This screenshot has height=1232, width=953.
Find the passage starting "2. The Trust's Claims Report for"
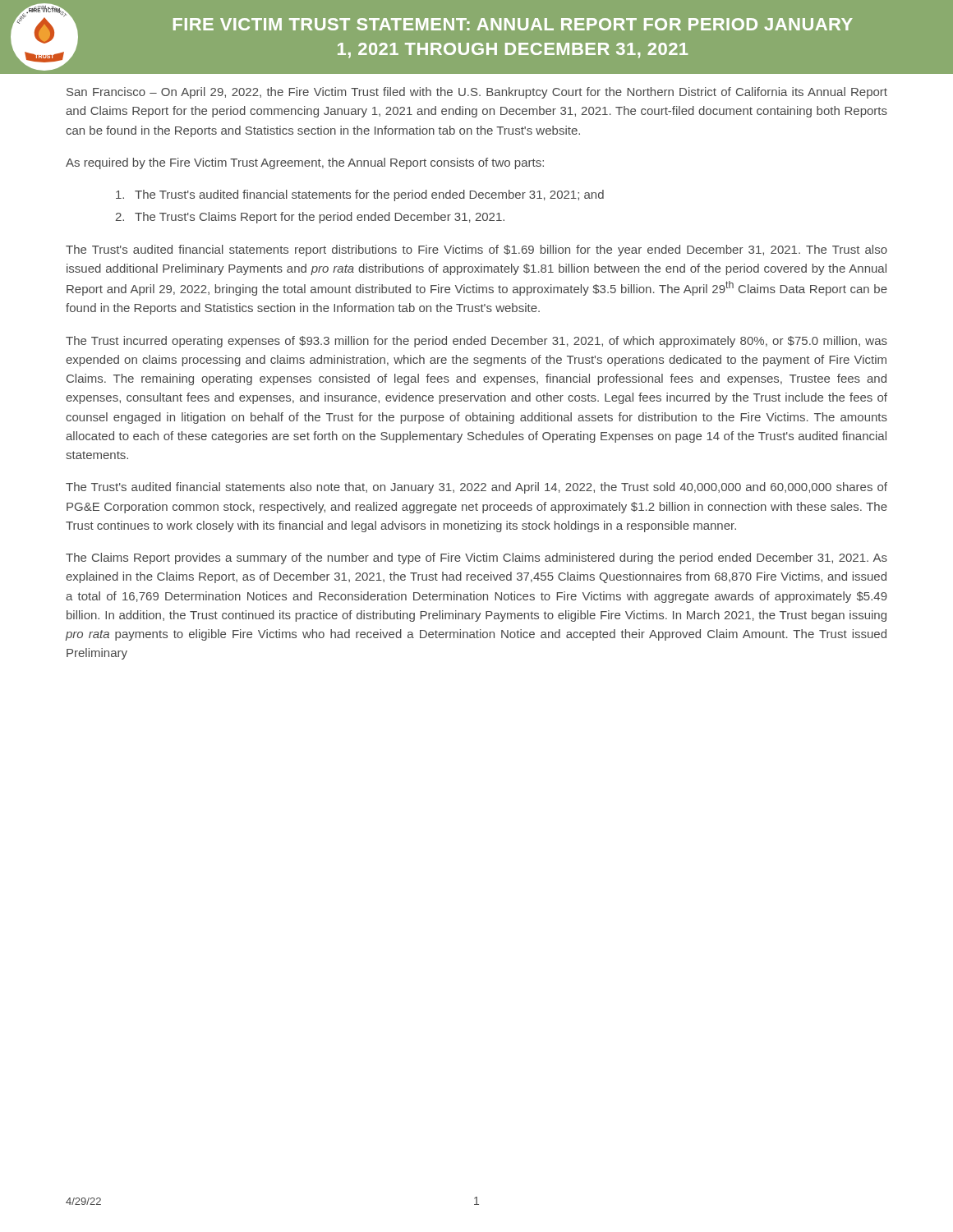[310, 217]
